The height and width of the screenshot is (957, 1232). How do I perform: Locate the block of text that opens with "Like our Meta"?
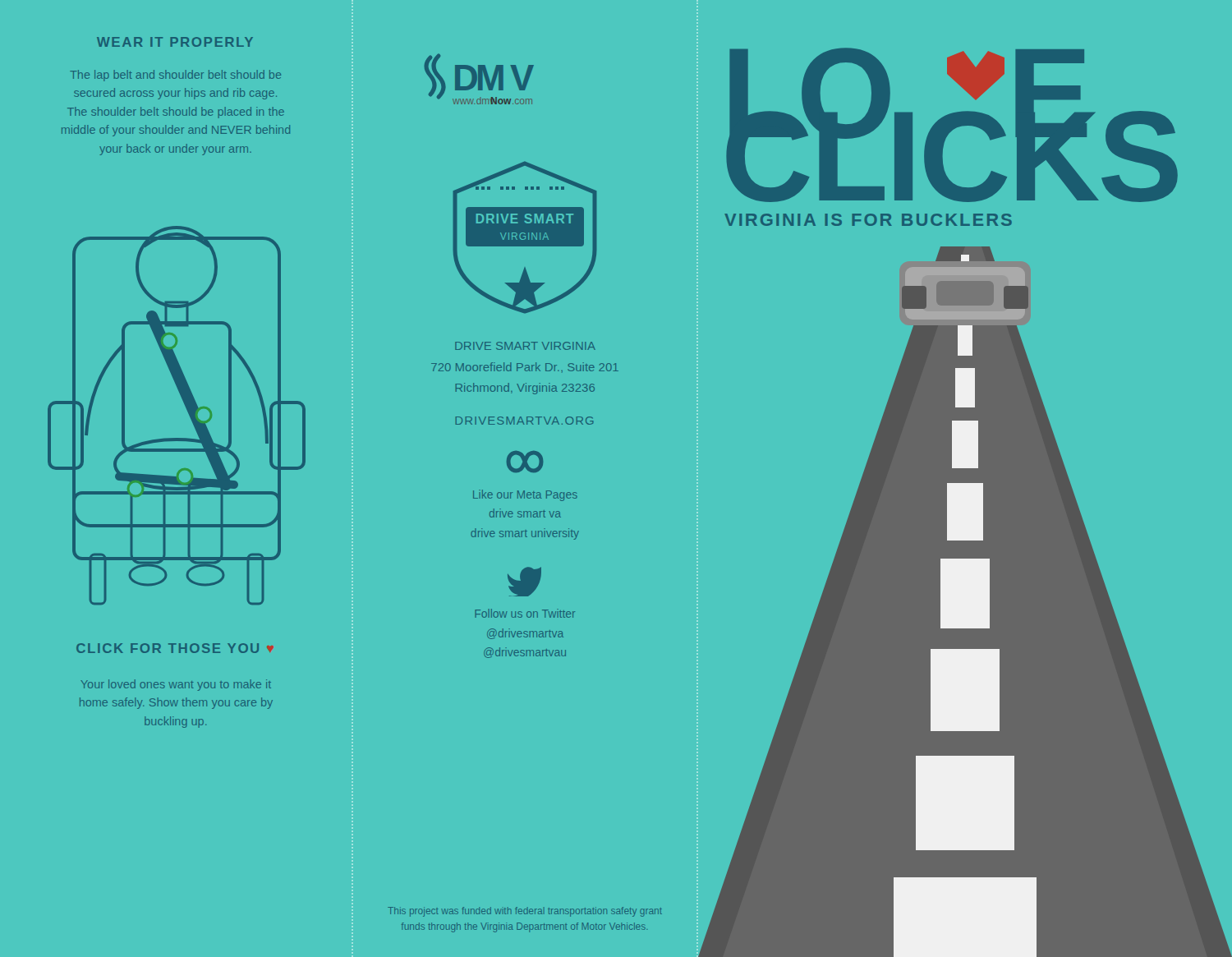coord(525,514)
